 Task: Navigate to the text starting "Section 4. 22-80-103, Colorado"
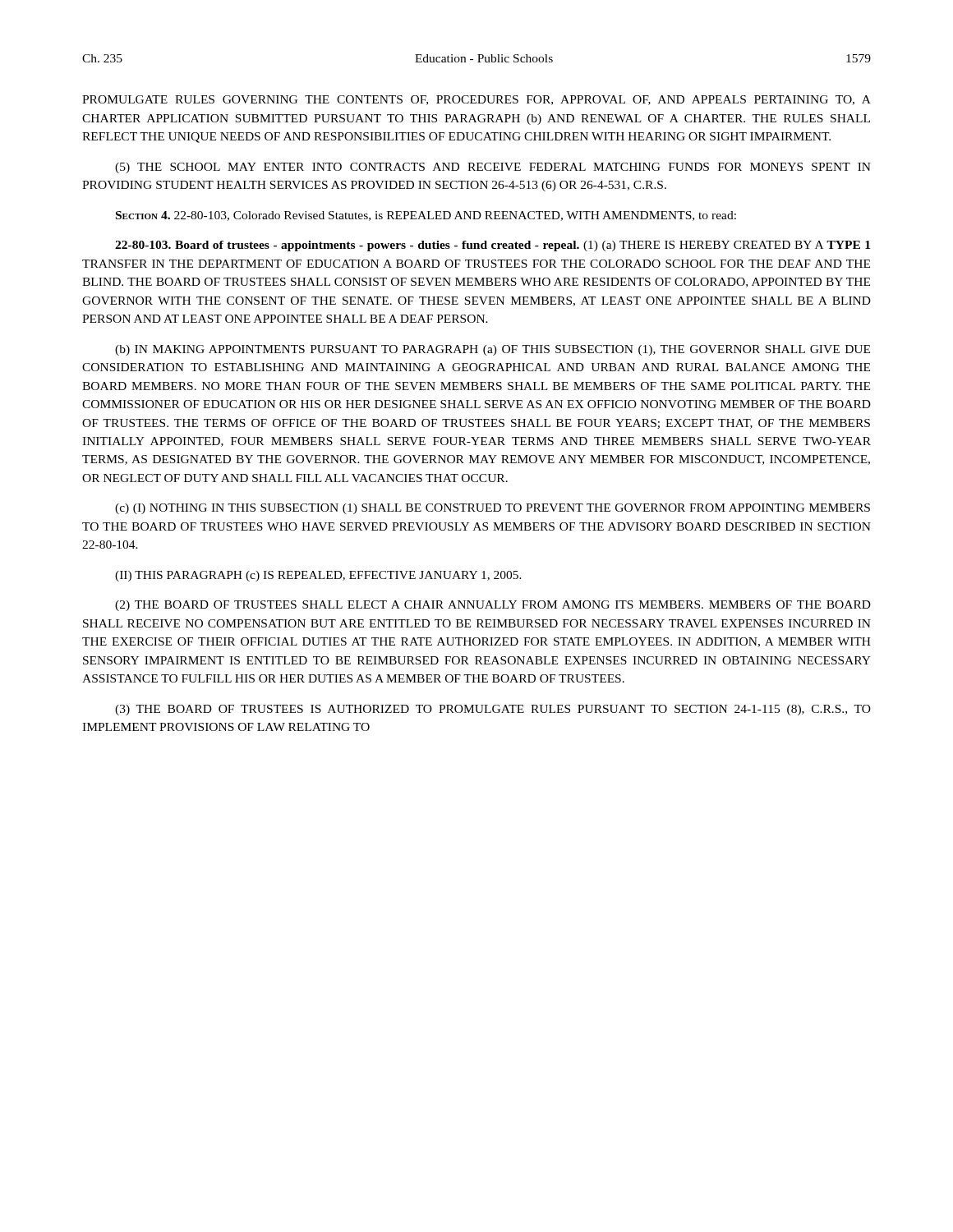point(476,215)
